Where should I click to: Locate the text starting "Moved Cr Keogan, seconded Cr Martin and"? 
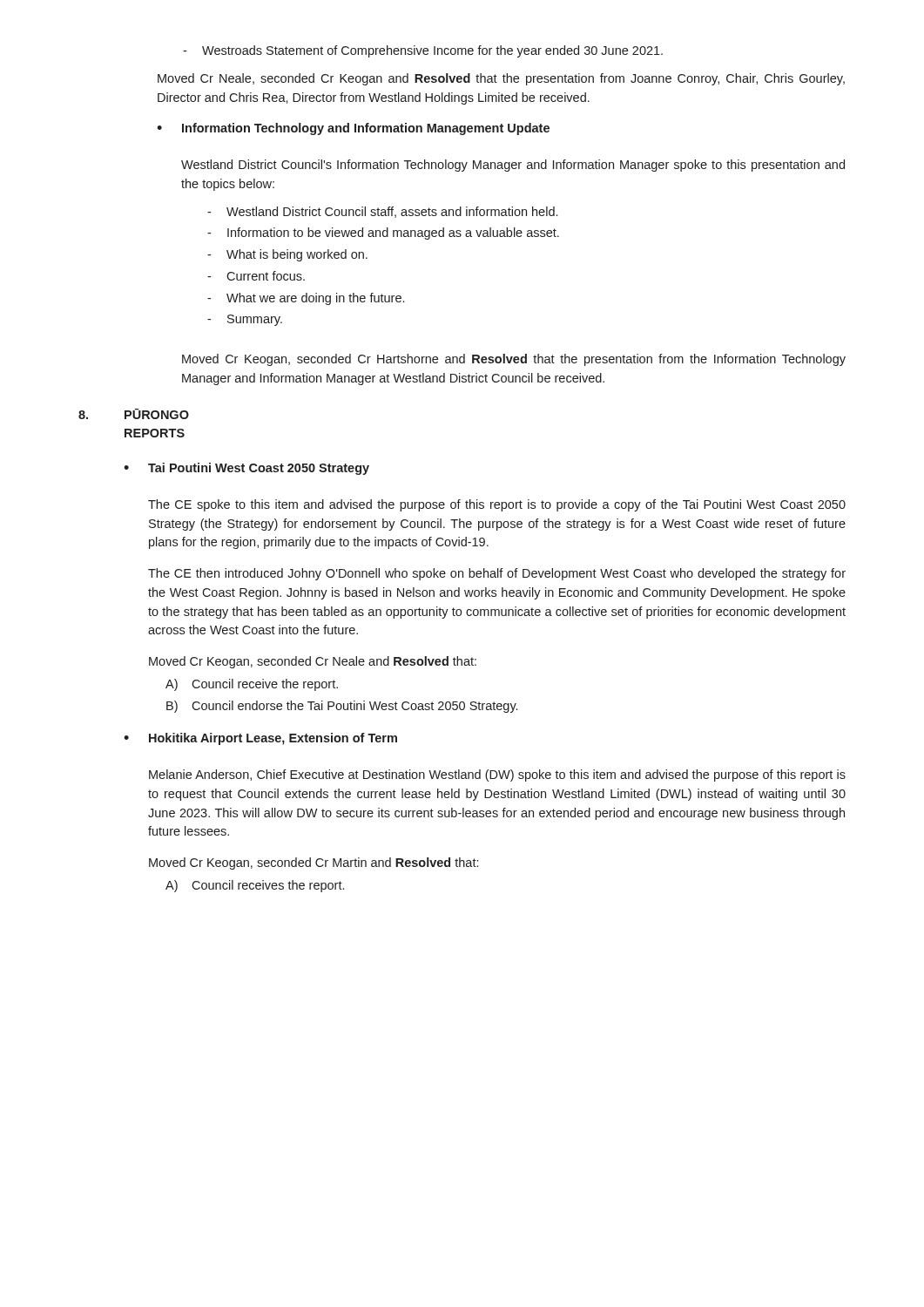pyautogui.click(x=314, y=863)
